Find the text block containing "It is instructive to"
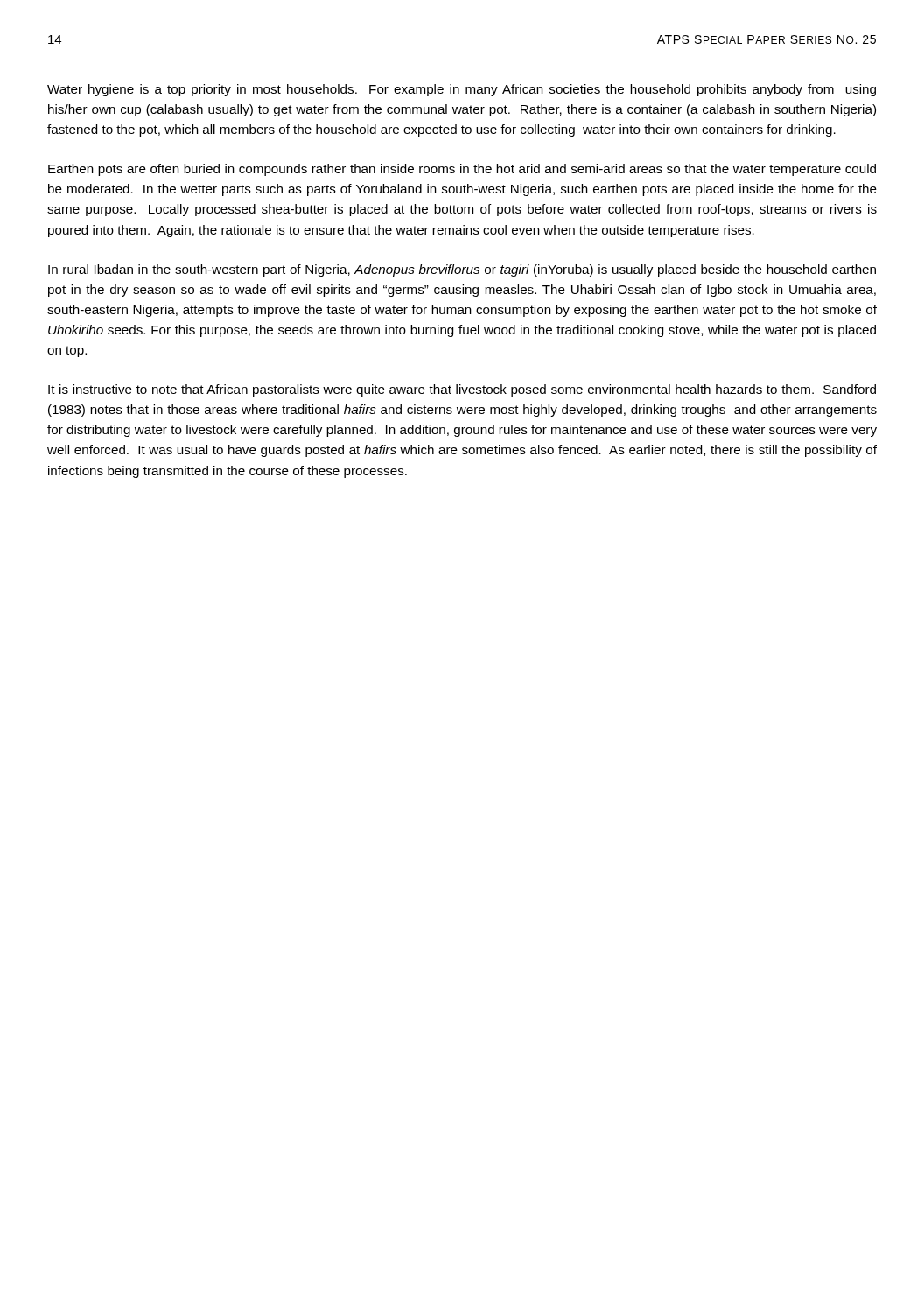The height and width of the screenshot is (1313, 924). pyautogui.click(x=462, y=430)
